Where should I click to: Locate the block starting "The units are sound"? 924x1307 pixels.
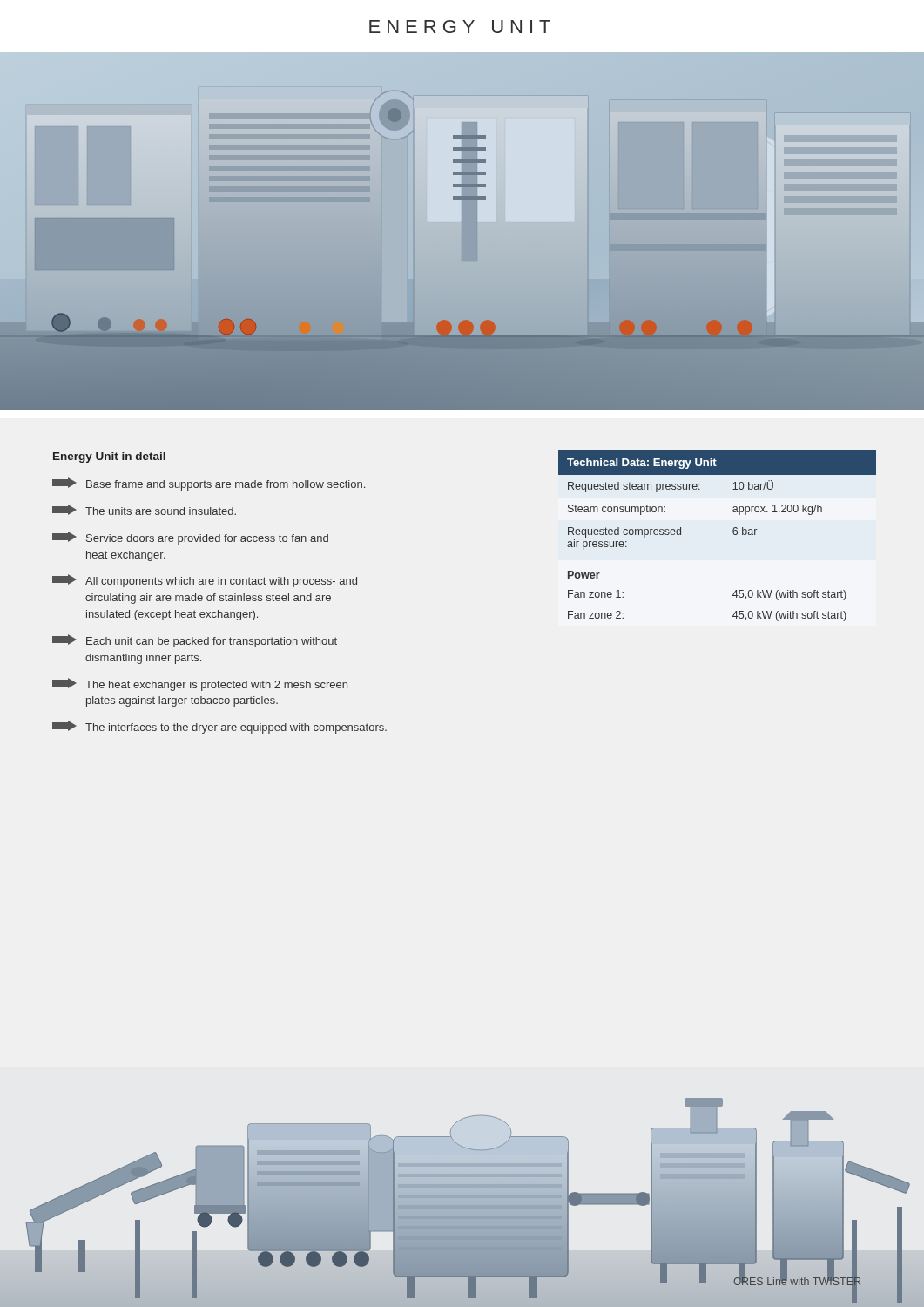tap(145, 512)
